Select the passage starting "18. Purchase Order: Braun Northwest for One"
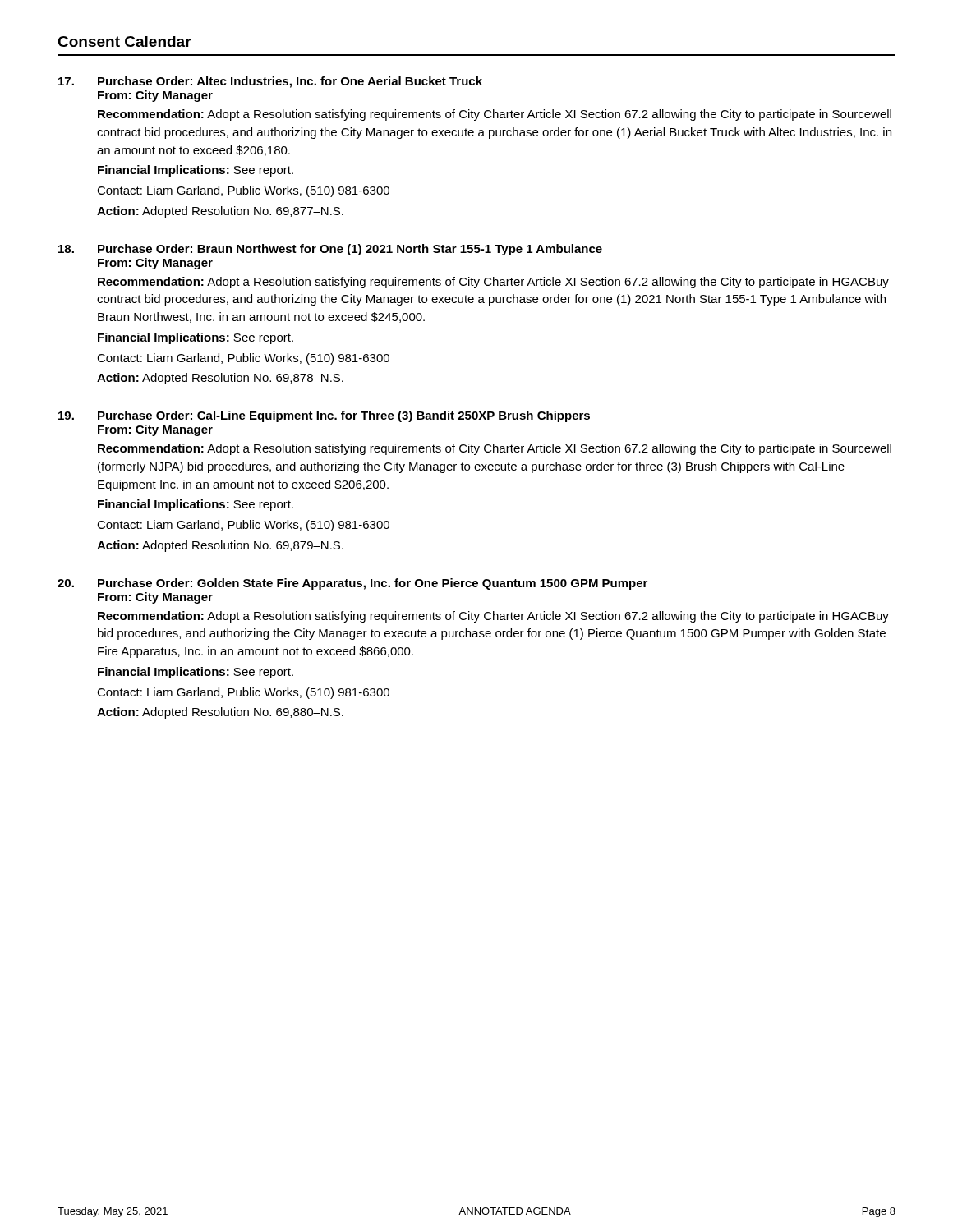Screen dimensions: 1232x953 pyautogui.click(x=476, y=314)
